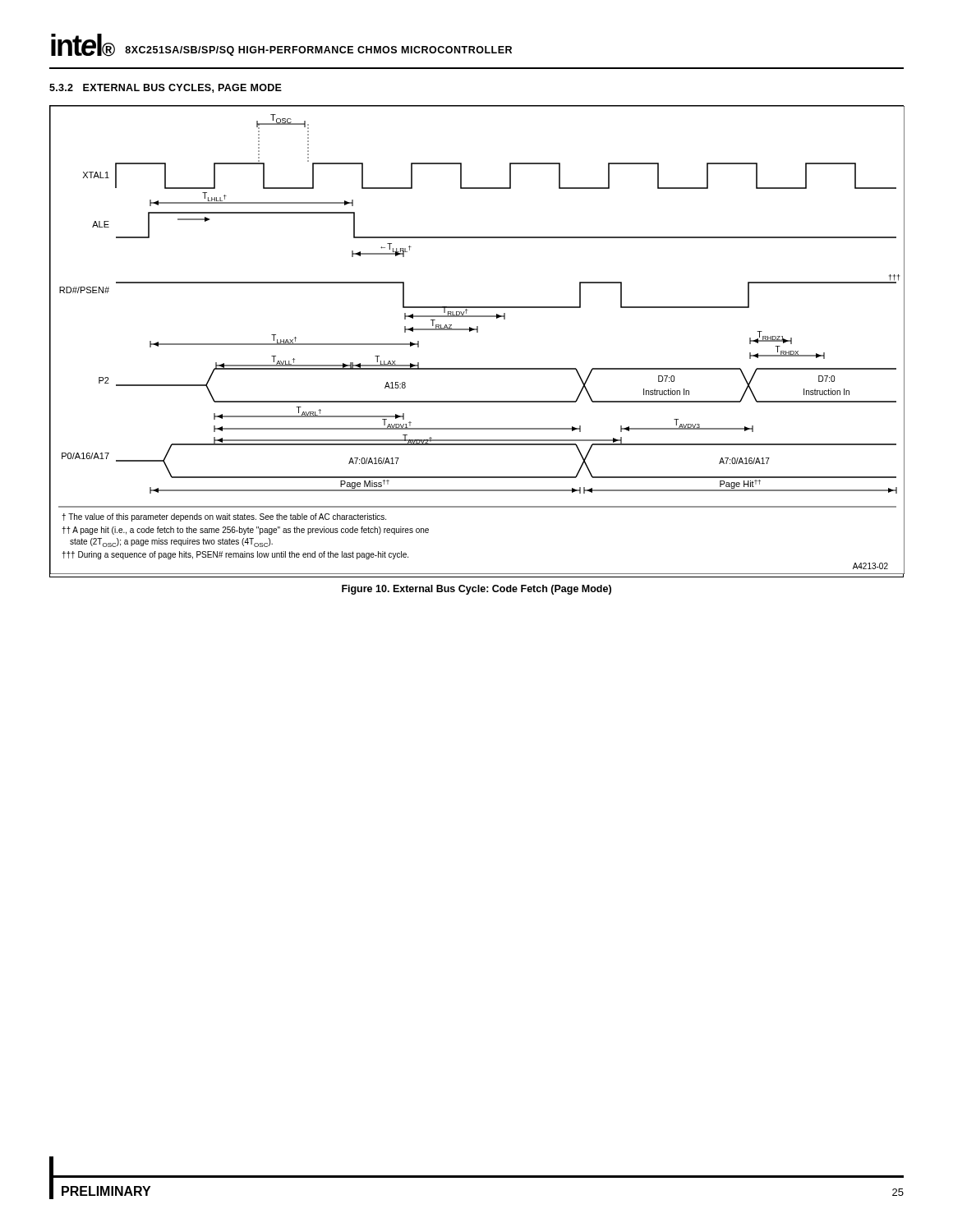Where is the caption that starts "Figure 10. External Bus"?
This screenshot has width=953, height=1232.
click(x=476, y=589)
